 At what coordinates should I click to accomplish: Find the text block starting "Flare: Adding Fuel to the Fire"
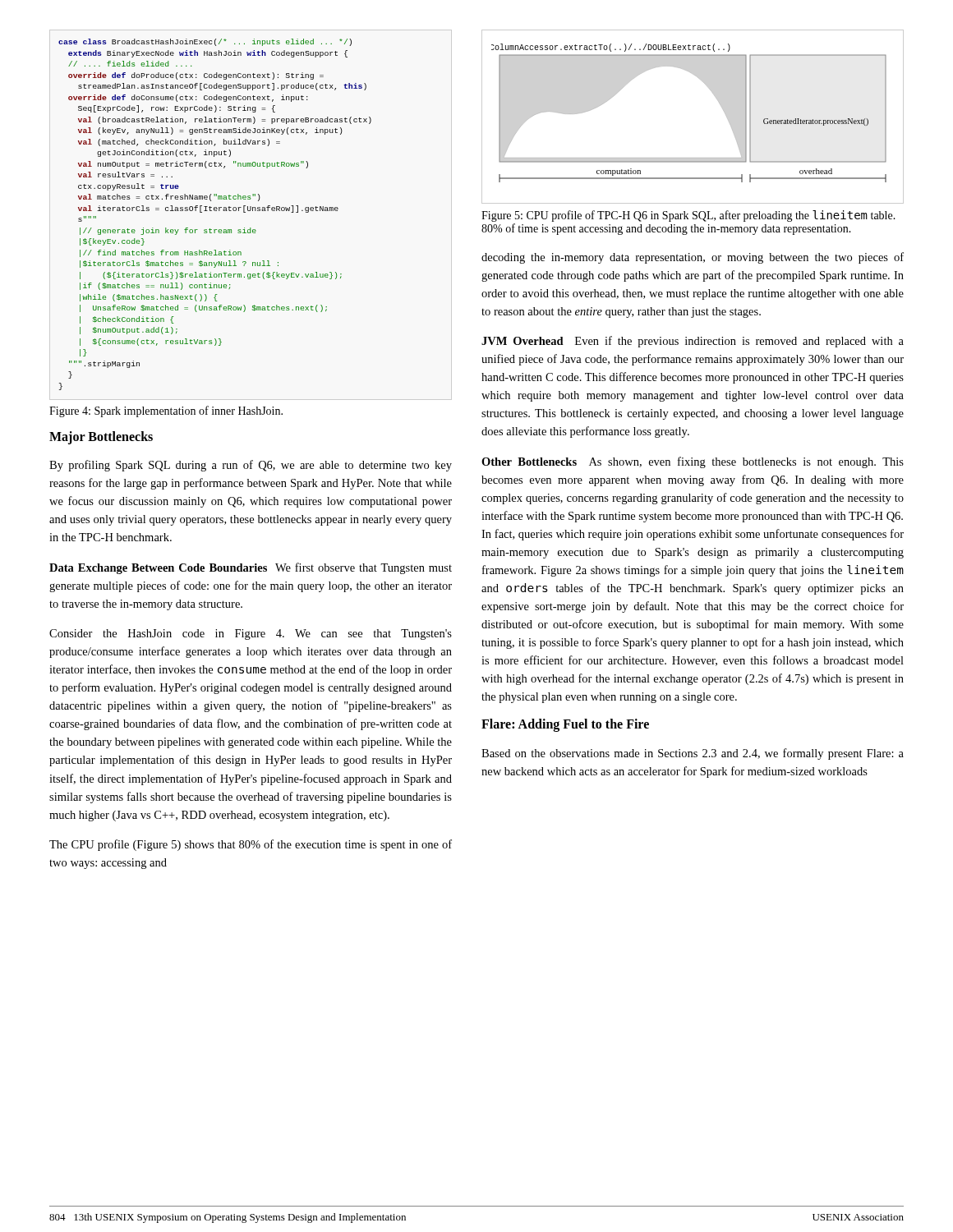(565, 725)
